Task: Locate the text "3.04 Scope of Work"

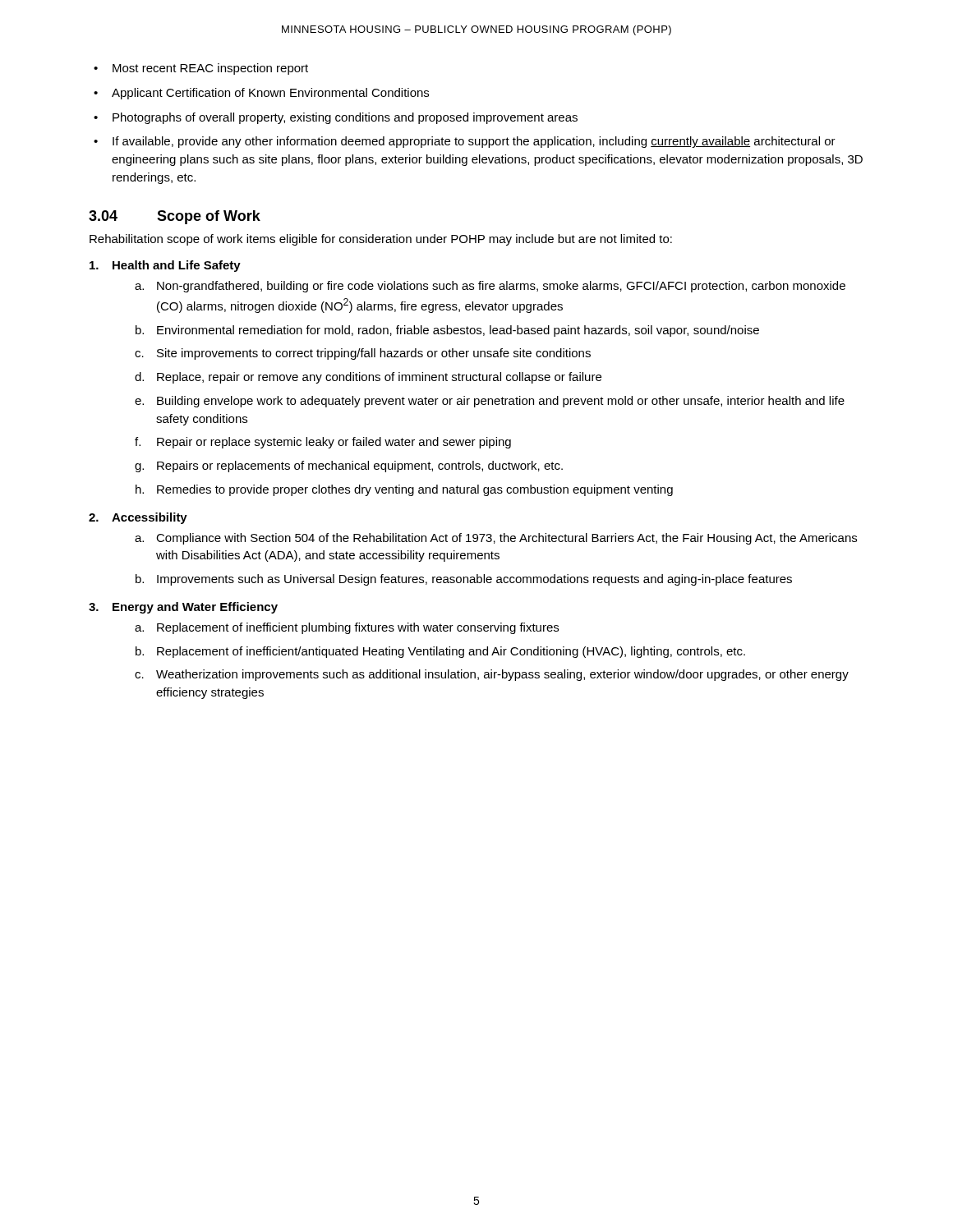Action: 174,216
